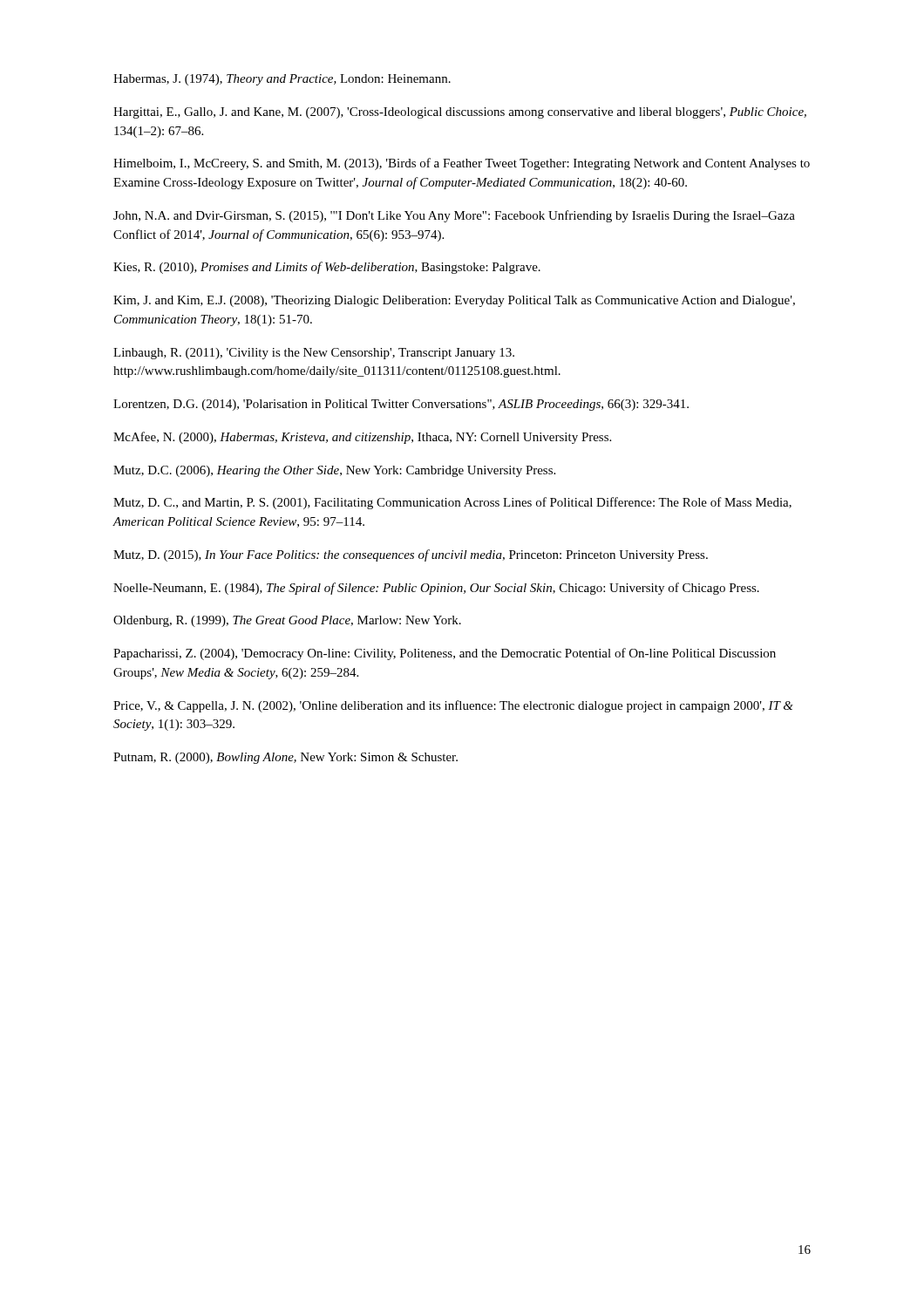Select the text starting "Kim, J. and Kim, E.J. (2008),"
Viewport: 924px width, 1308px height.
pyautogui.click(x=454, y=309)
